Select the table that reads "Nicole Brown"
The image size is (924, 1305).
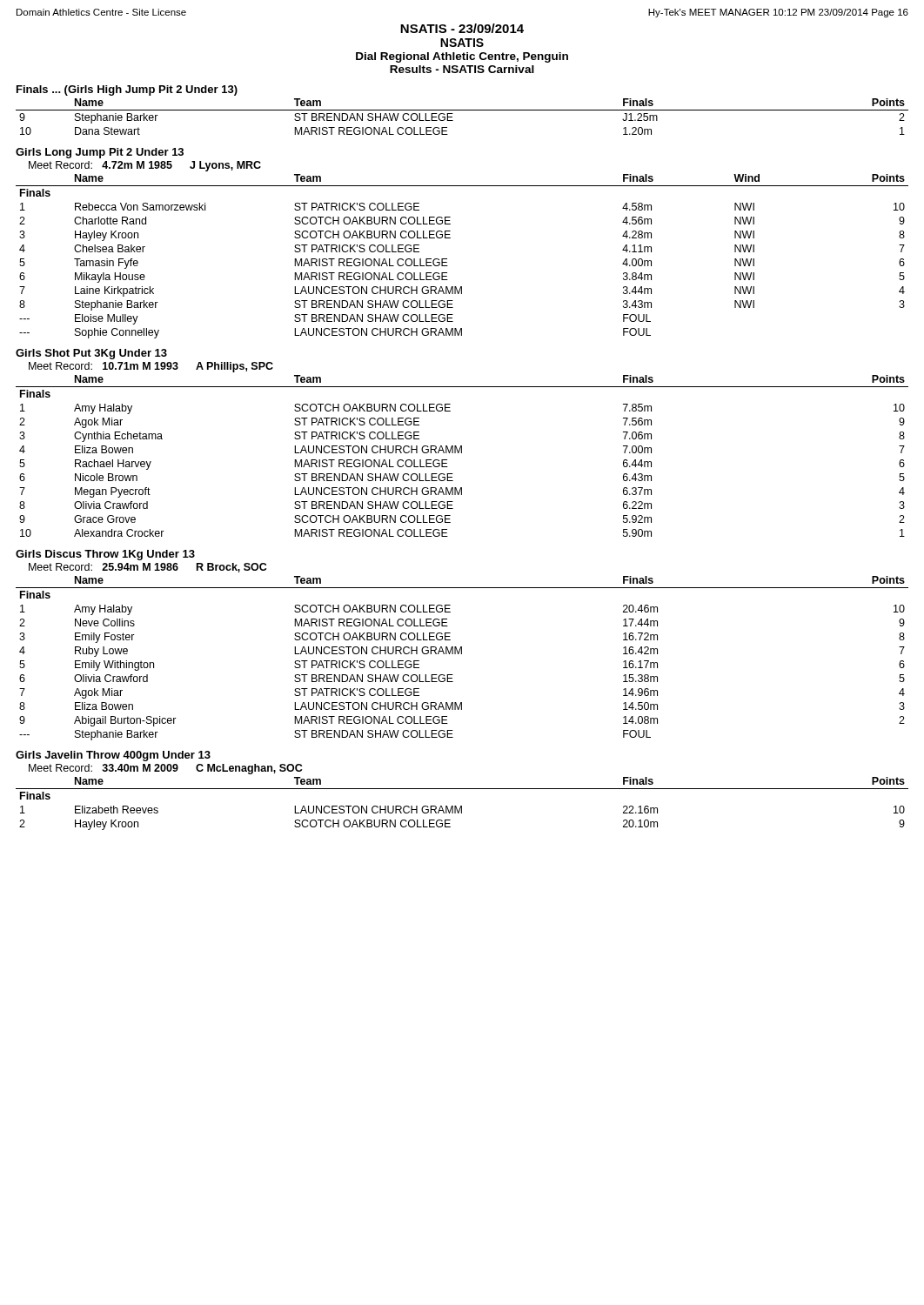(462, 458)
